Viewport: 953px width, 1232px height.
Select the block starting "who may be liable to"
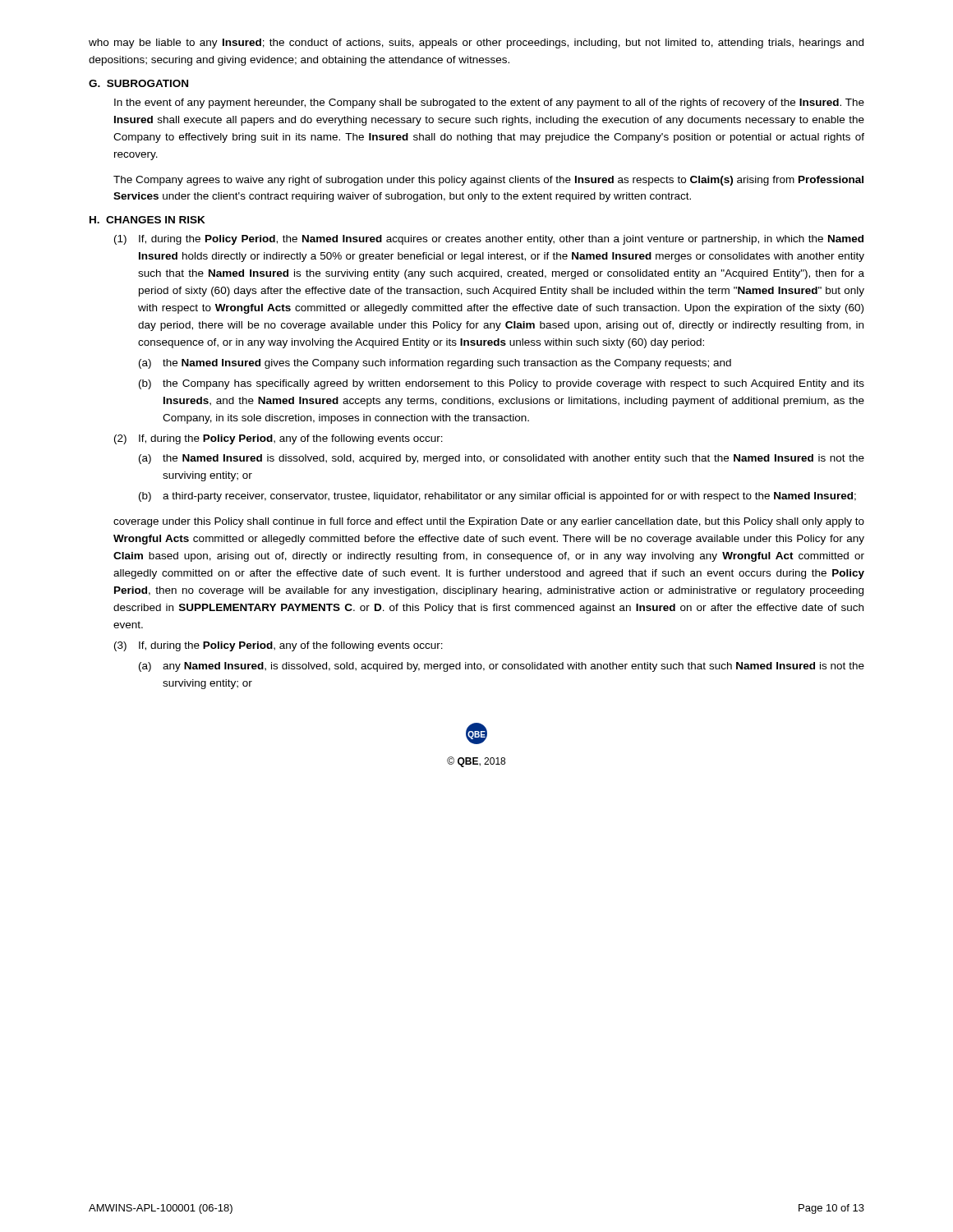476,51
